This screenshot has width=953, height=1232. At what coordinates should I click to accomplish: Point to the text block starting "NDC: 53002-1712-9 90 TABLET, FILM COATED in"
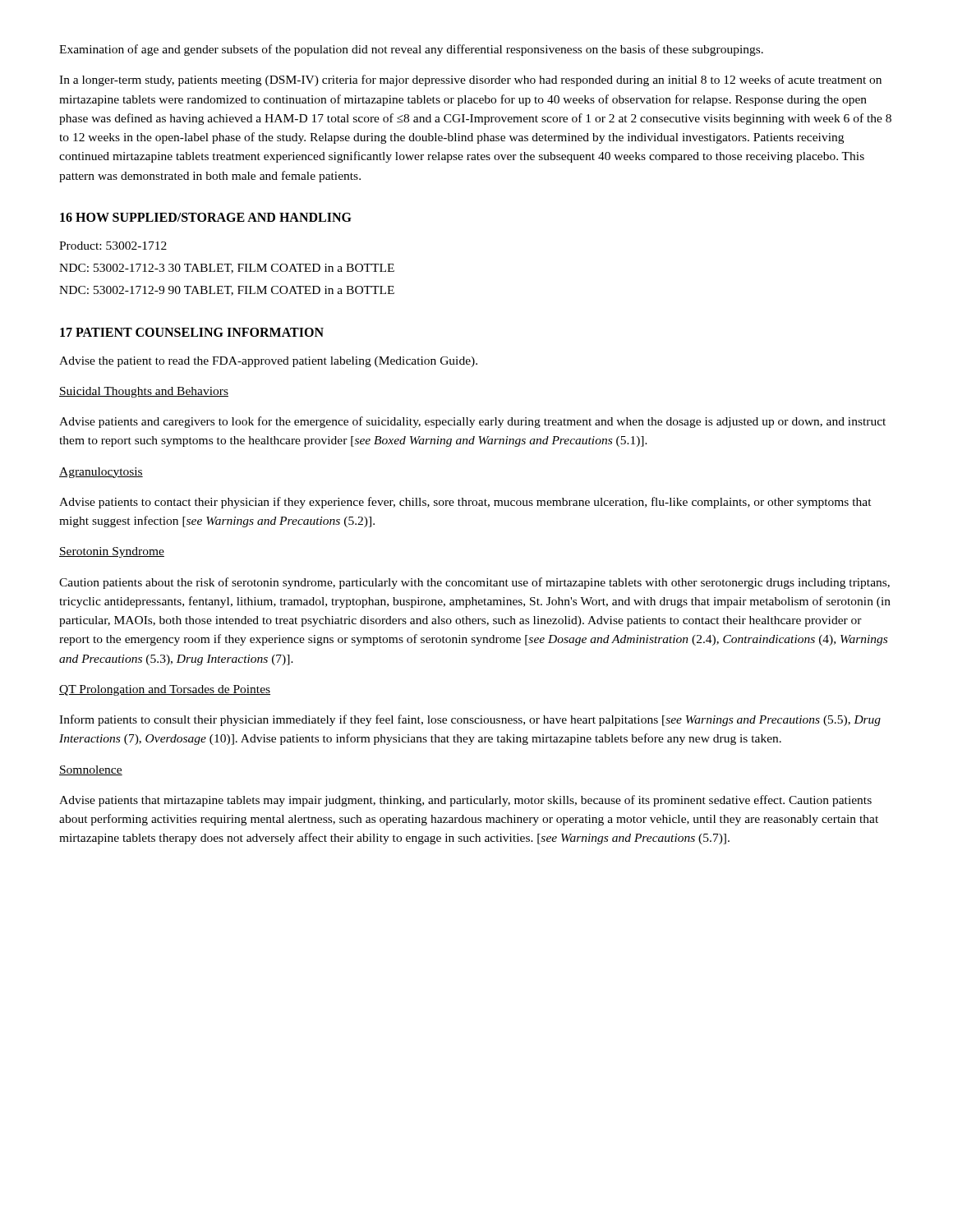227,290
